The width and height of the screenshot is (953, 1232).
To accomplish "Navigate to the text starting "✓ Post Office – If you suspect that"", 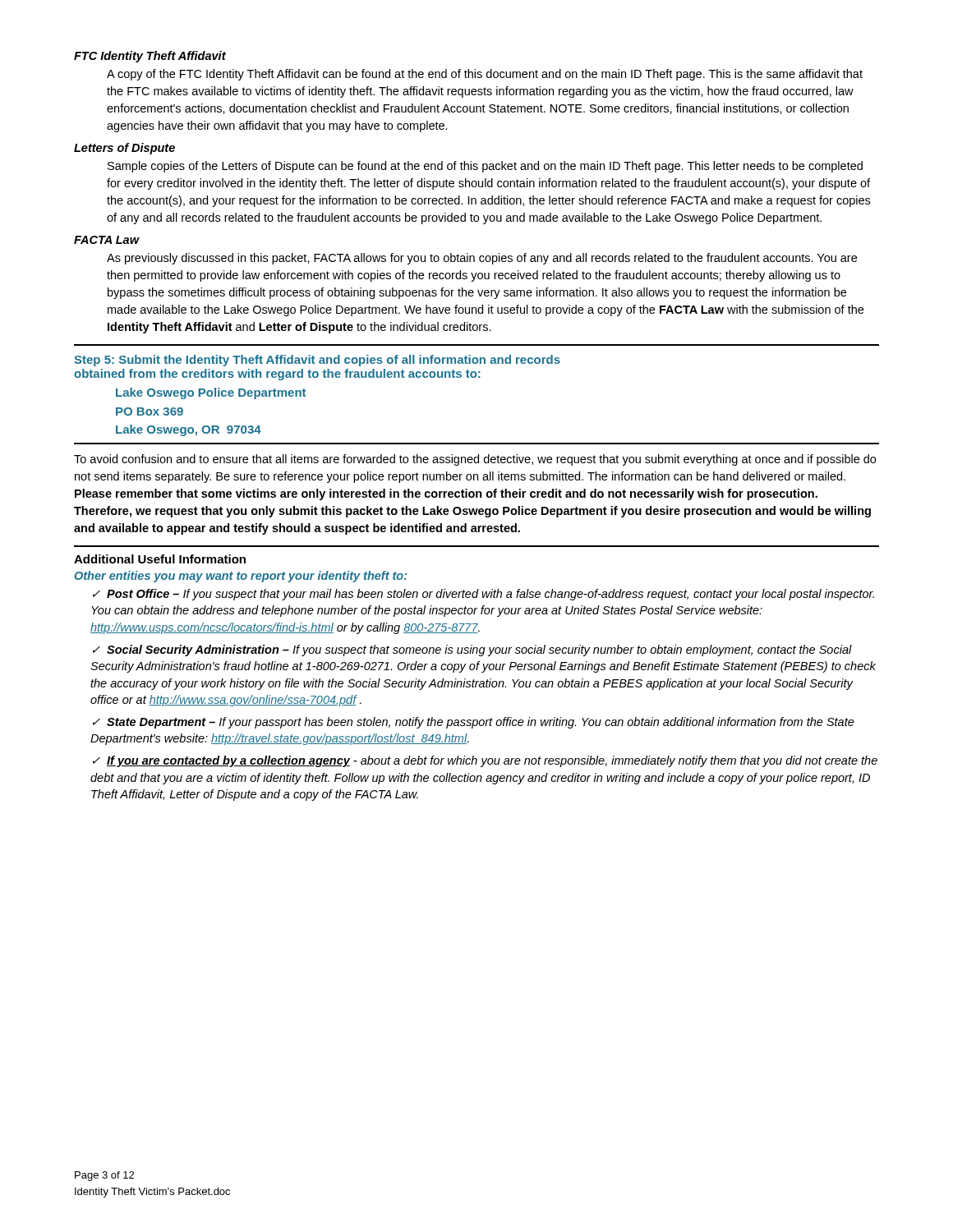I will [483, 611].
